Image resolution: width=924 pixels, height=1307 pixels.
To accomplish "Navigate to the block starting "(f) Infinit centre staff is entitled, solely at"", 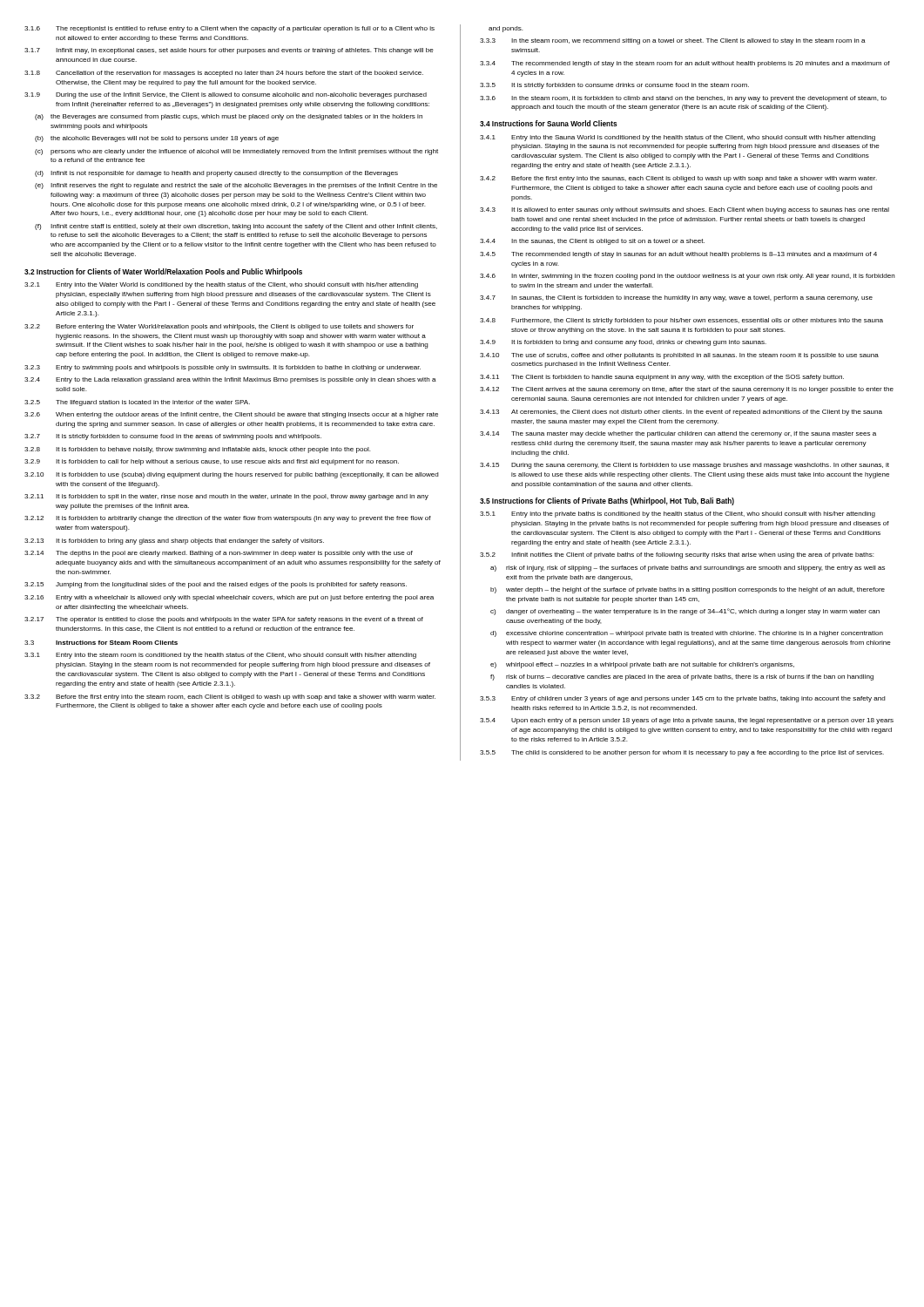I will (238, 241).
